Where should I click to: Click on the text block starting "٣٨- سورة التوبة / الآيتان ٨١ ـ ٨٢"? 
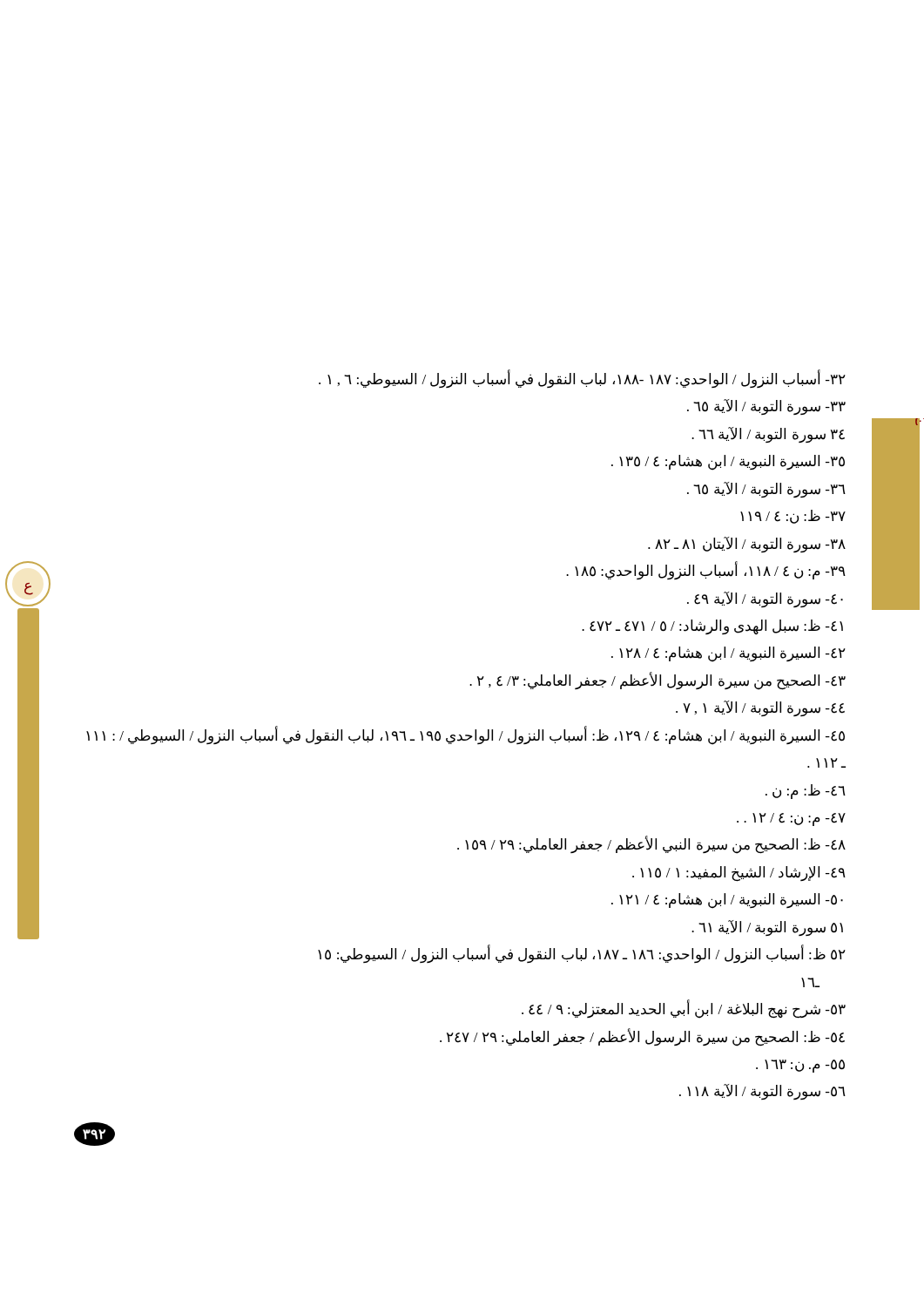coord(746,544)
